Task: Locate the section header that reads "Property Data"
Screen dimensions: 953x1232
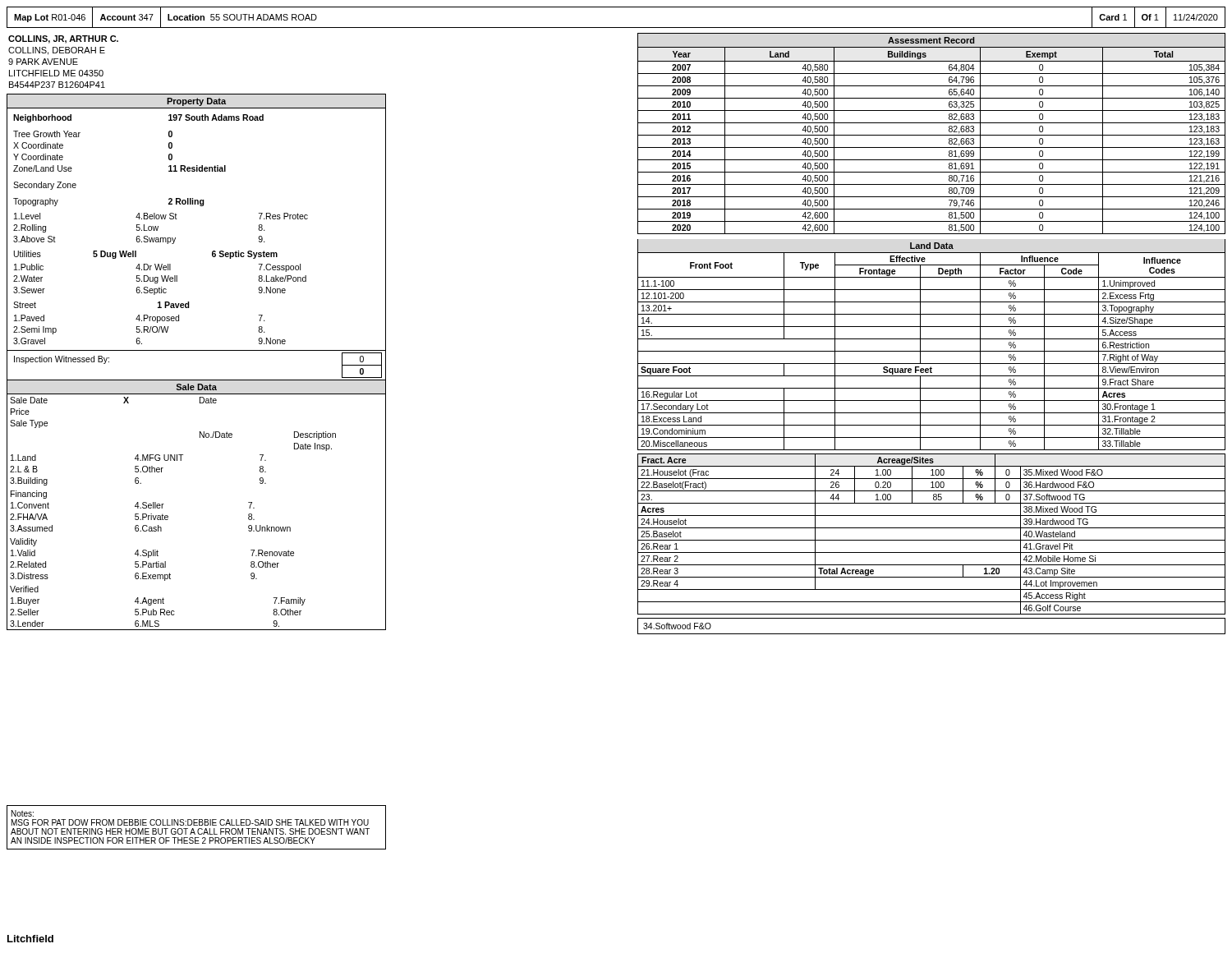Action: click(196, 101)
